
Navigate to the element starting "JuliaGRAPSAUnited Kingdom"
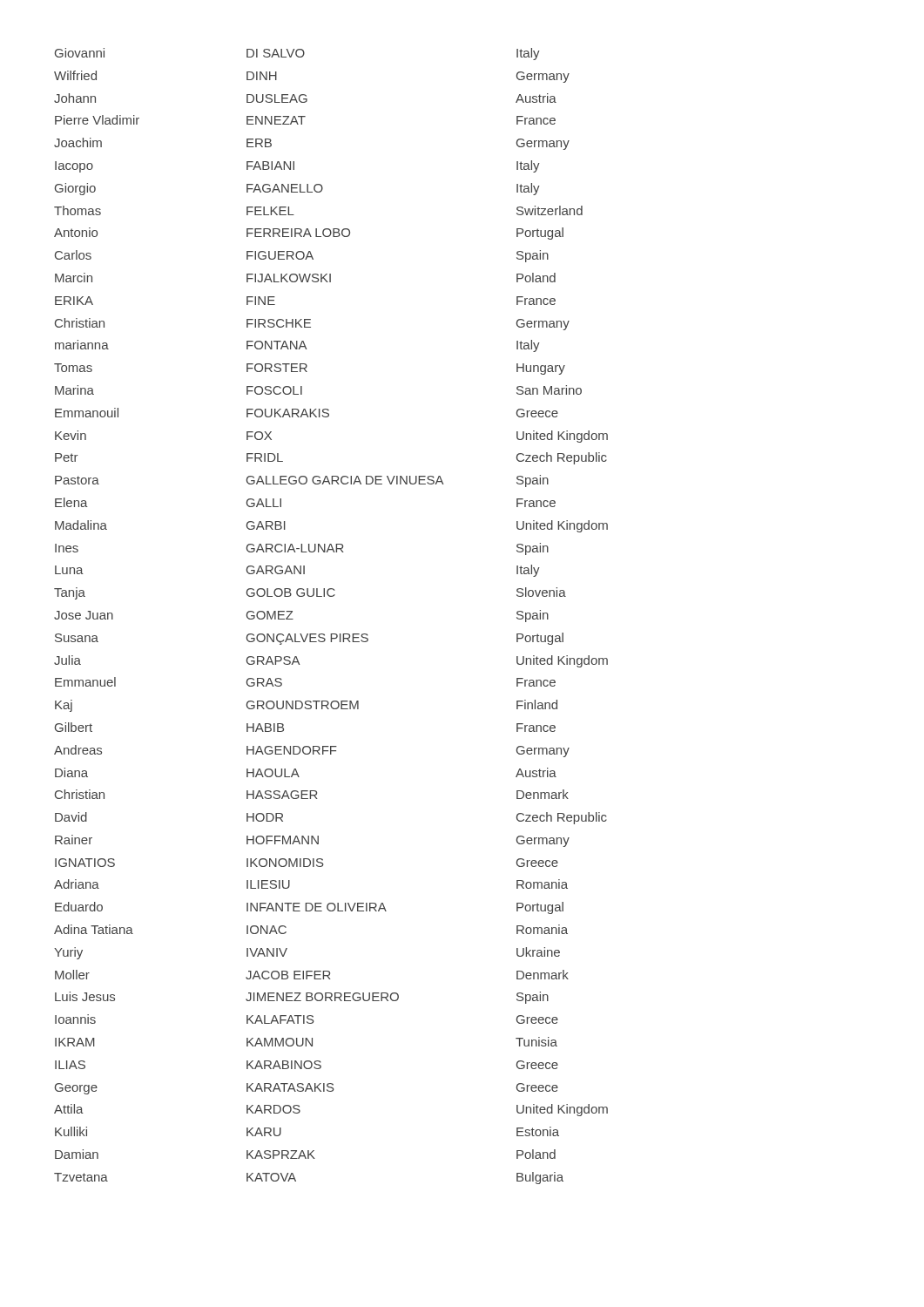pyautogui.click(x=69, y=661)
